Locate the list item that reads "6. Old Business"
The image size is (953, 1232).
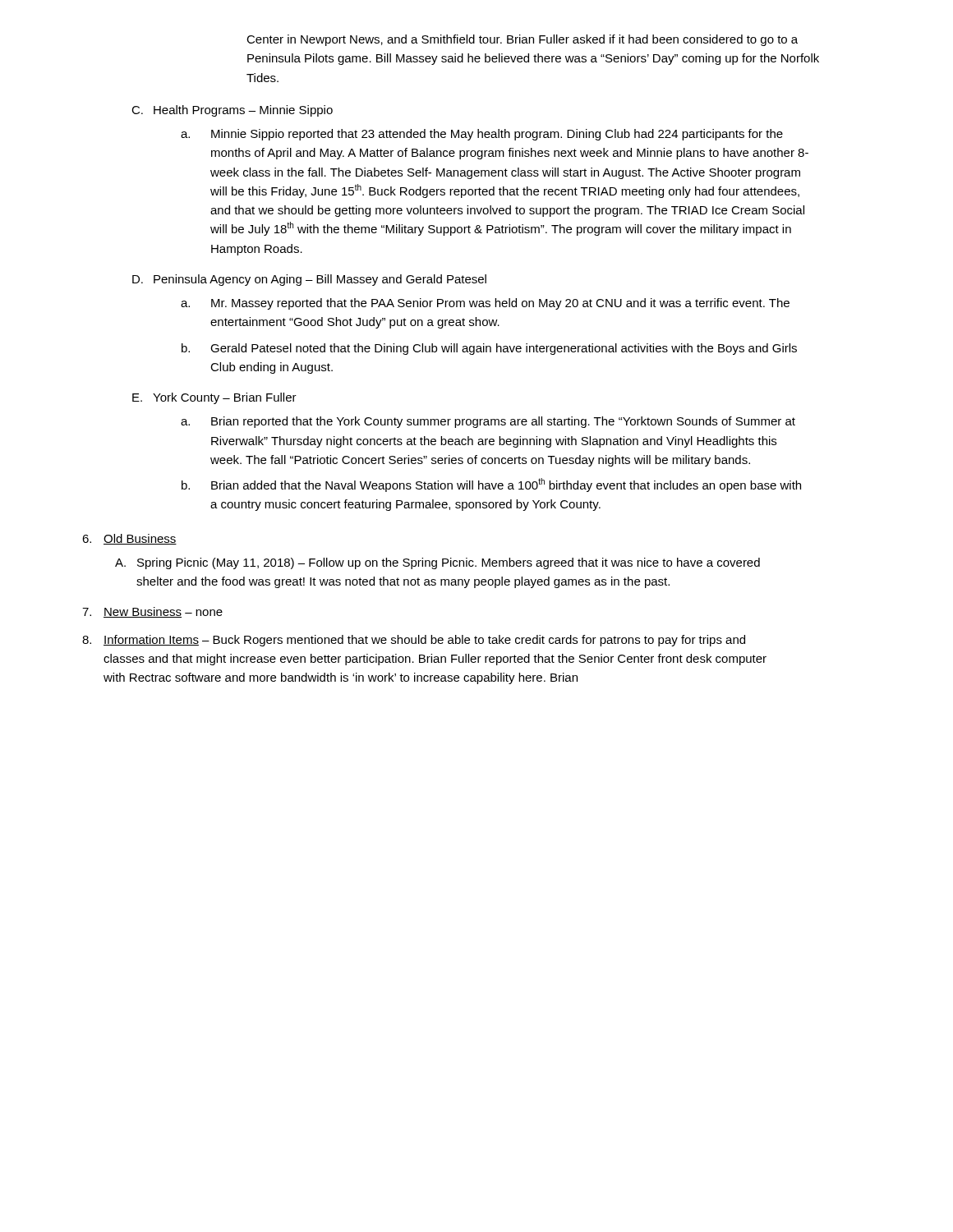coord(129,539)
